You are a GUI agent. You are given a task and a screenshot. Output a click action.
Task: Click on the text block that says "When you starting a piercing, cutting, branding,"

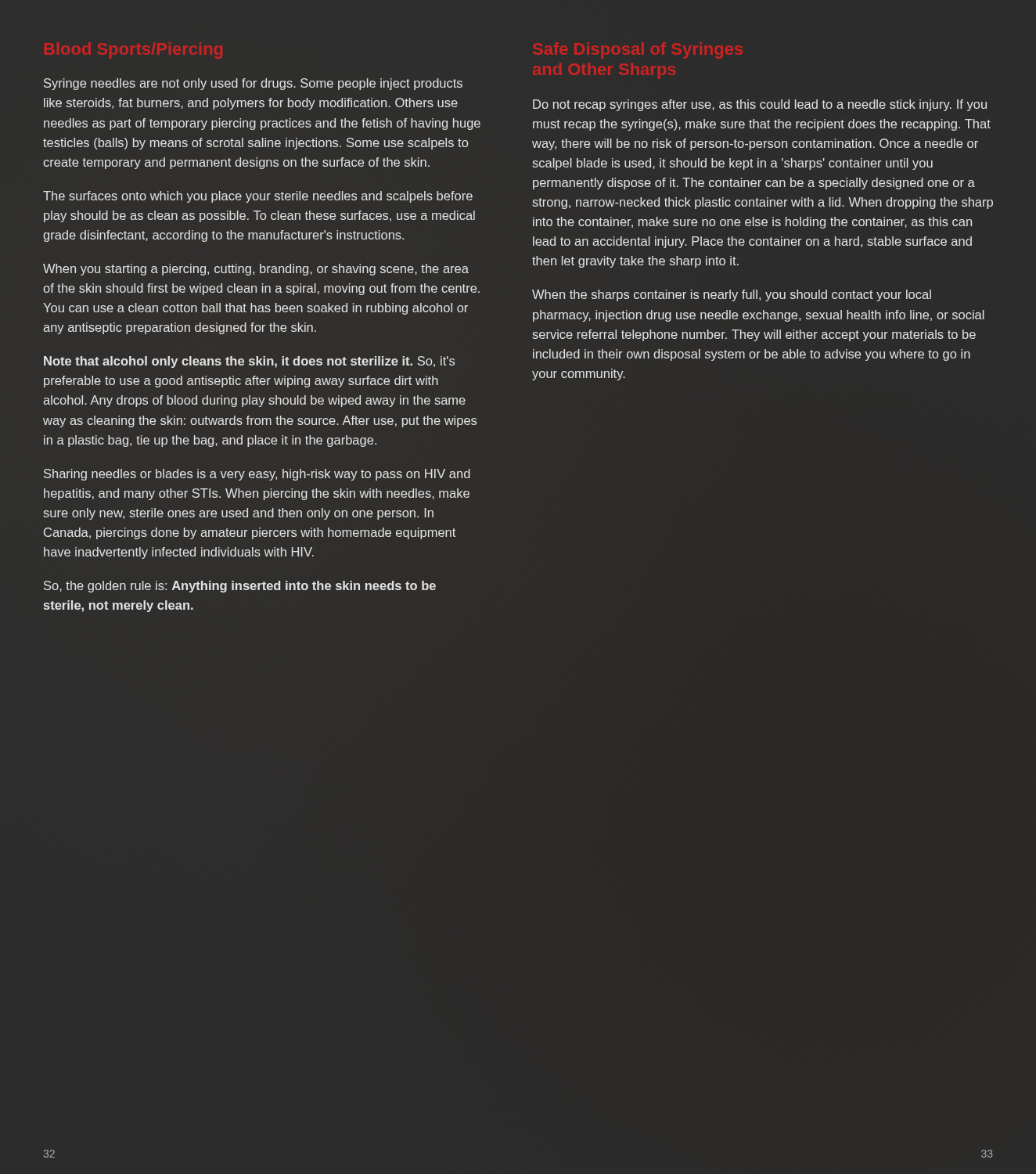(262, 298)
